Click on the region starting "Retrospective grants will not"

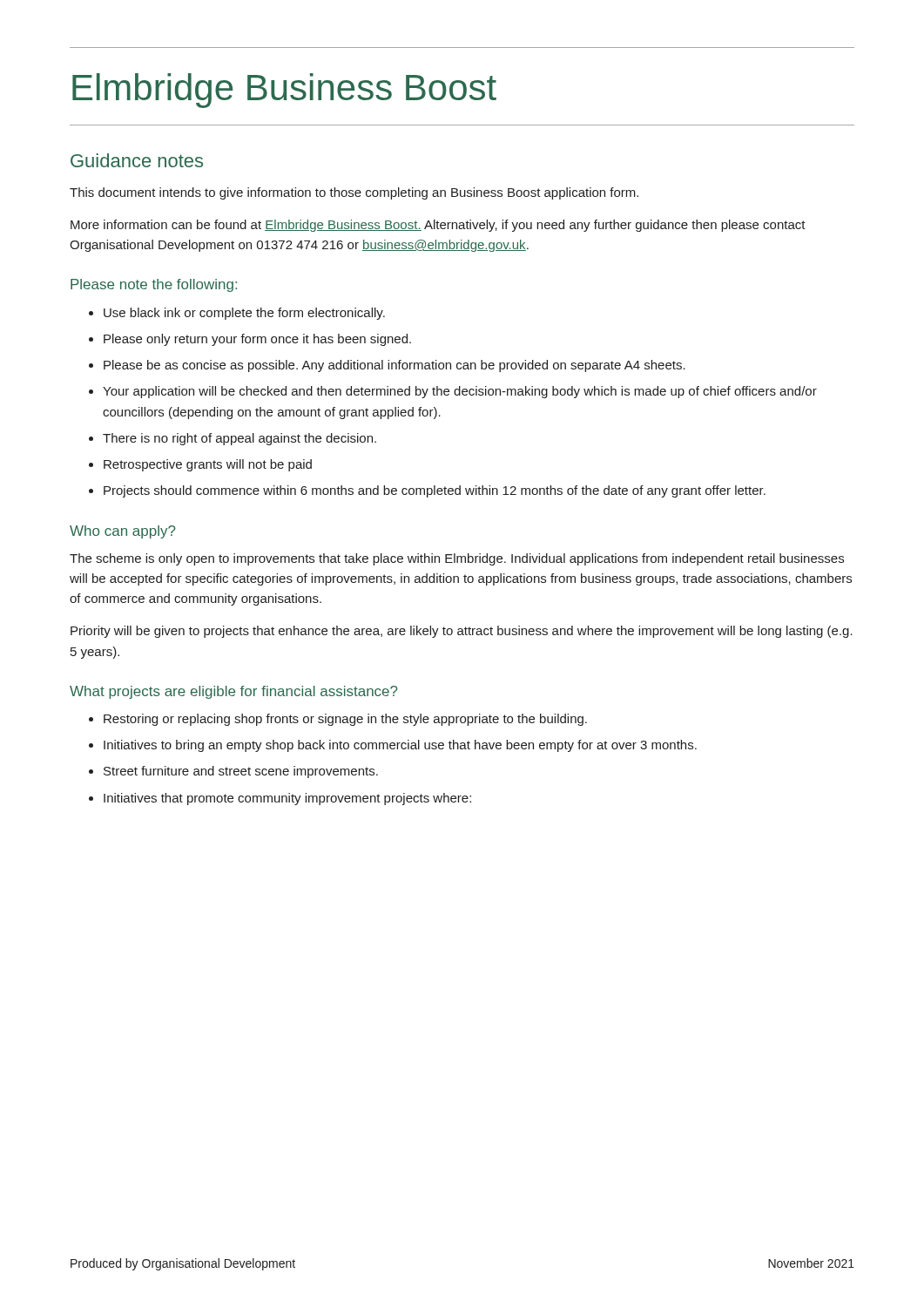click(x=208, y=465)
